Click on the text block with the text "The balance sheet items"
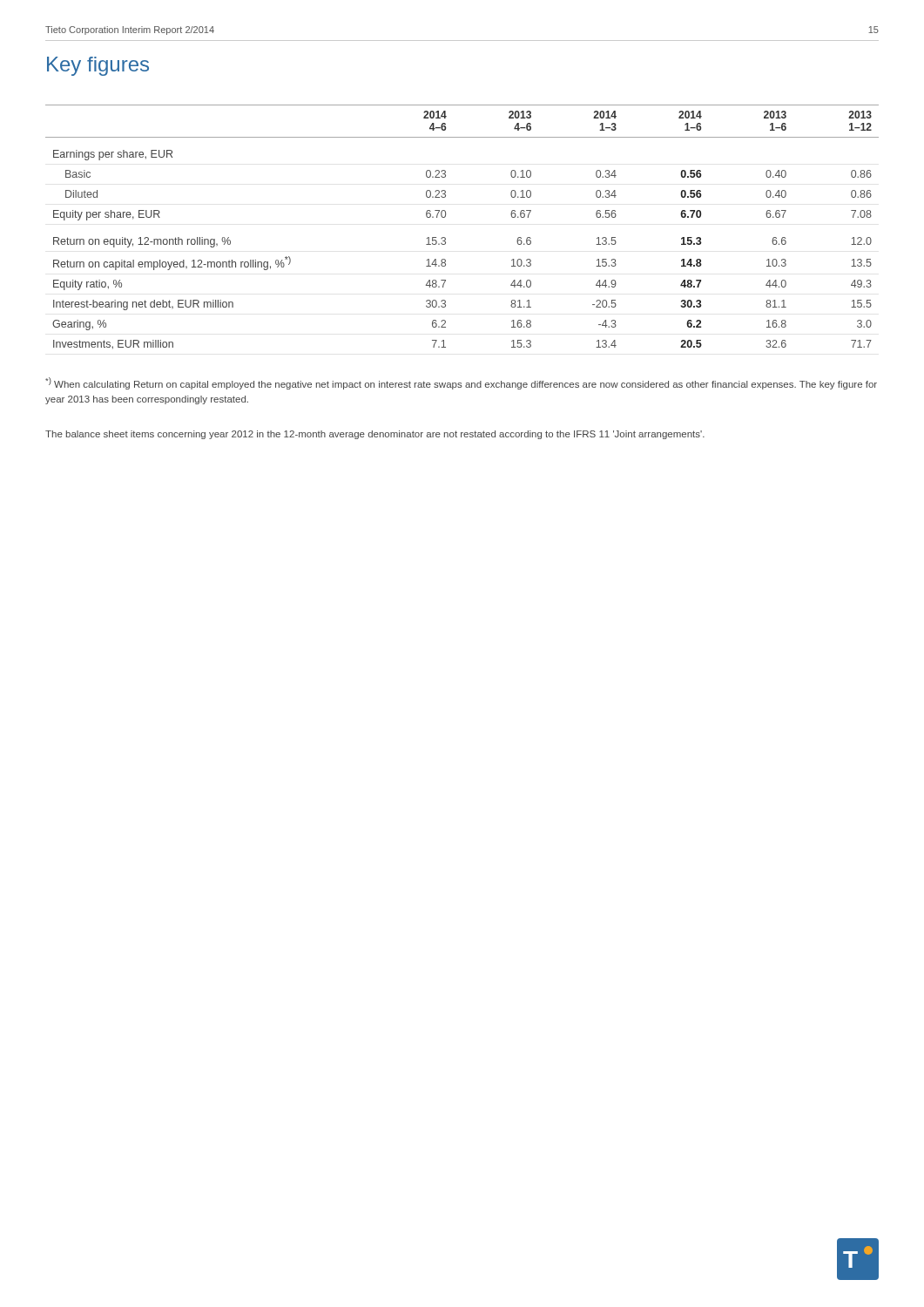 tap(375, 434)
